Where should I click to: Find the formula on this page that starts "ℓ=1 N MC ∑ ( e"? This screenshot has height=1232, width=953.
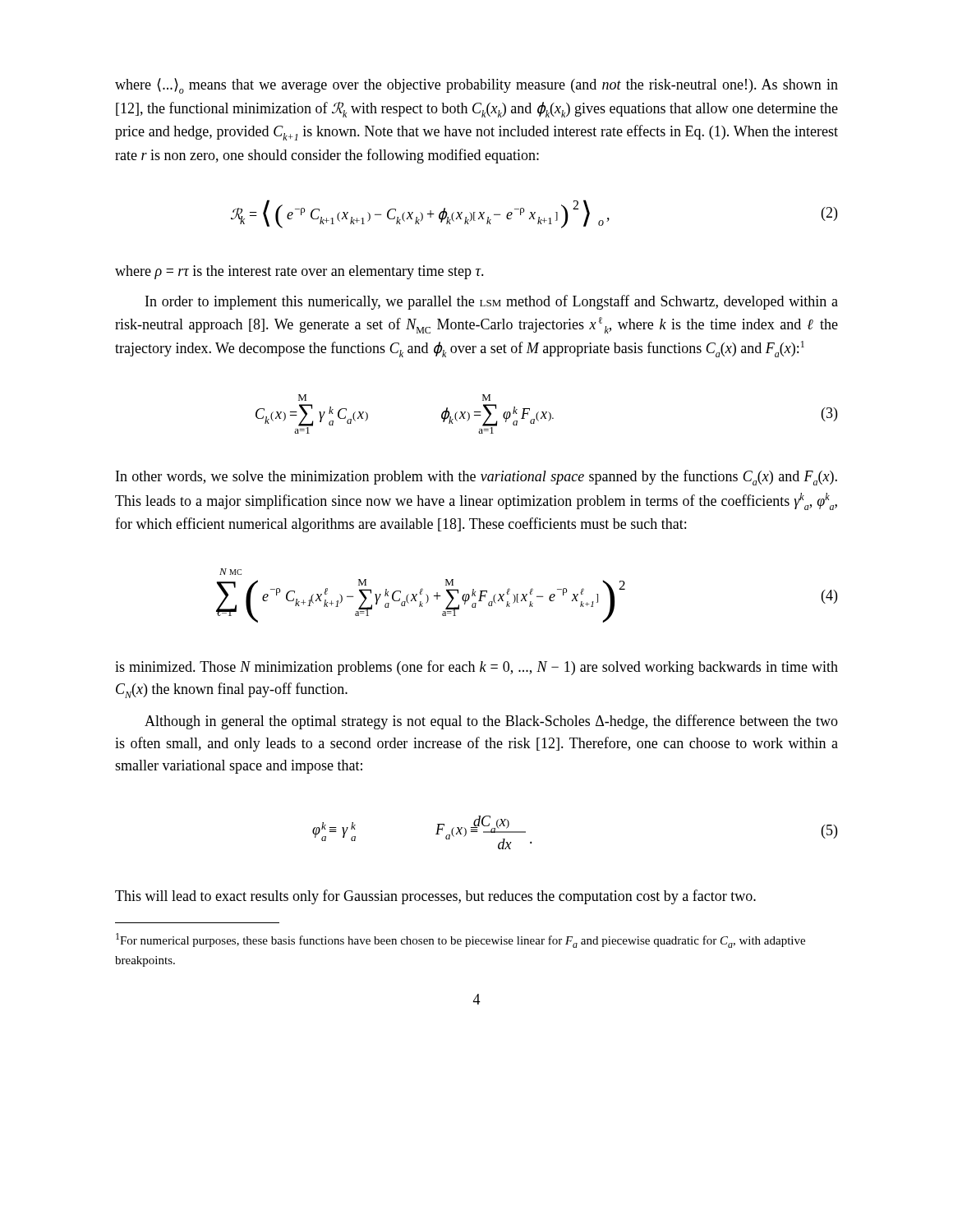[x=524, y=596]
